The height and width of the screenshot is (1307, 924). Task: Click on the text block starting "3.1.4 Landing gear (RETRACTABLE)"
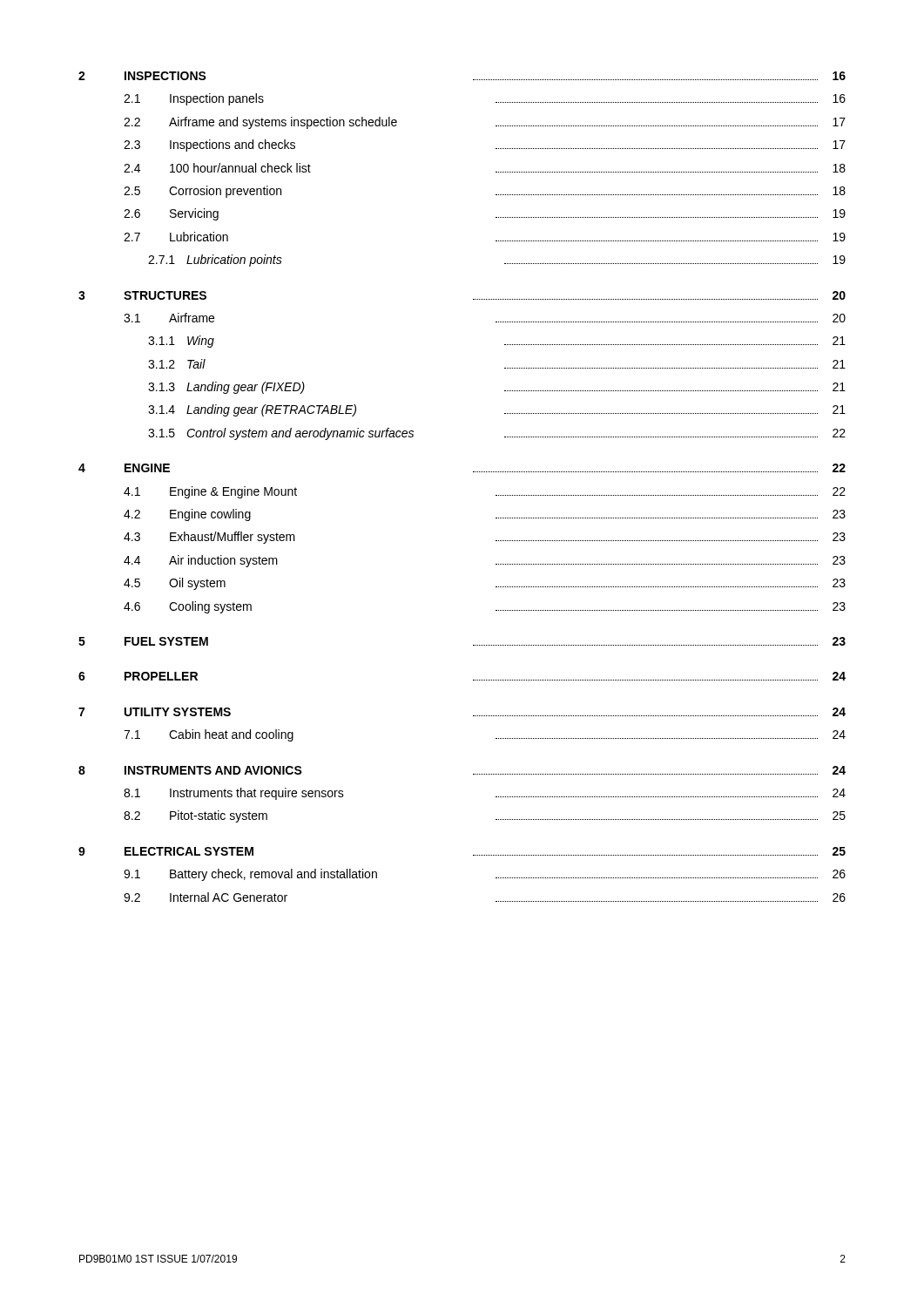coord(497,410)
